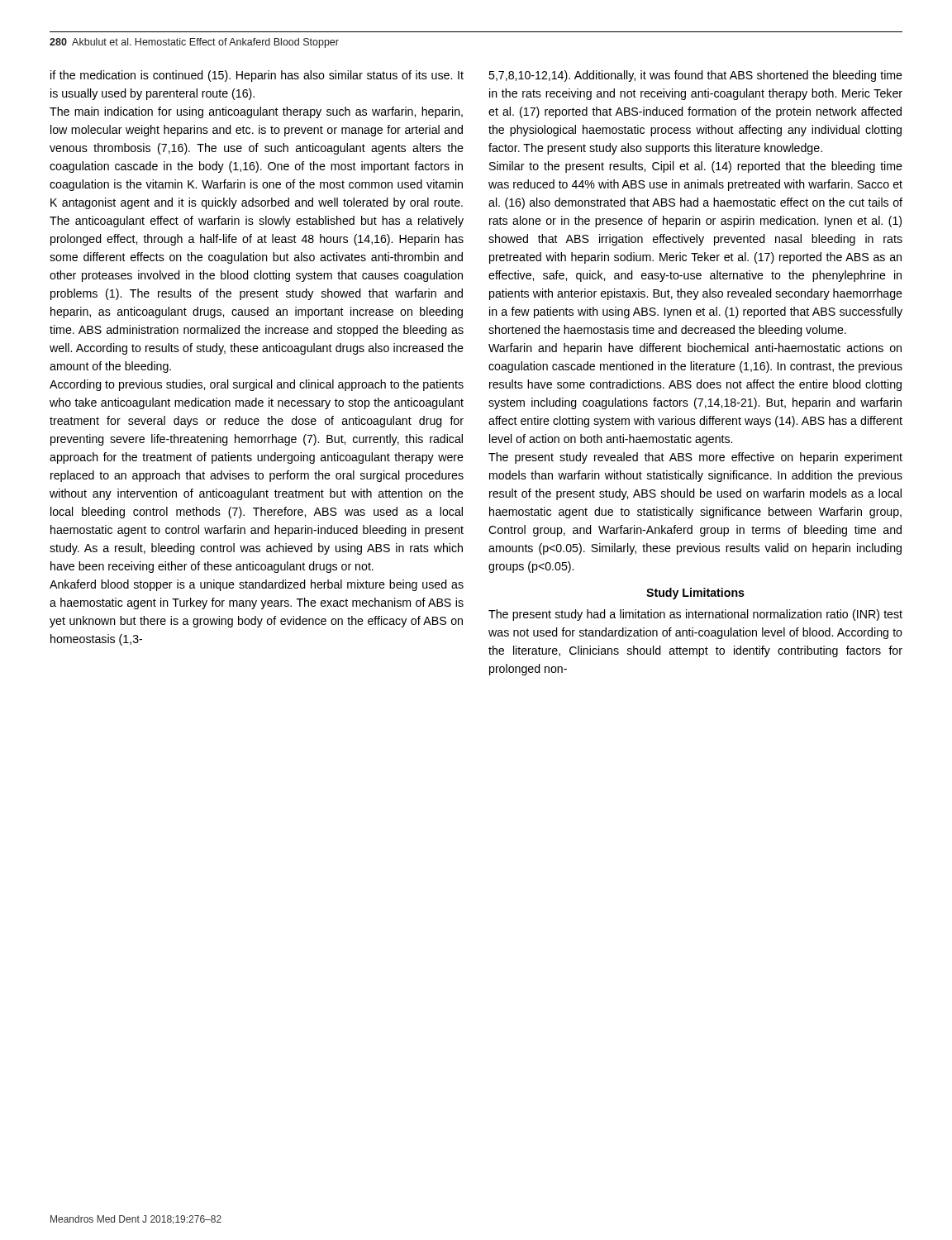The height and width of the screenshot is (1240, 952).
Task: Select the text starting "According to previous studies, oral"
Action: [257, 475]
